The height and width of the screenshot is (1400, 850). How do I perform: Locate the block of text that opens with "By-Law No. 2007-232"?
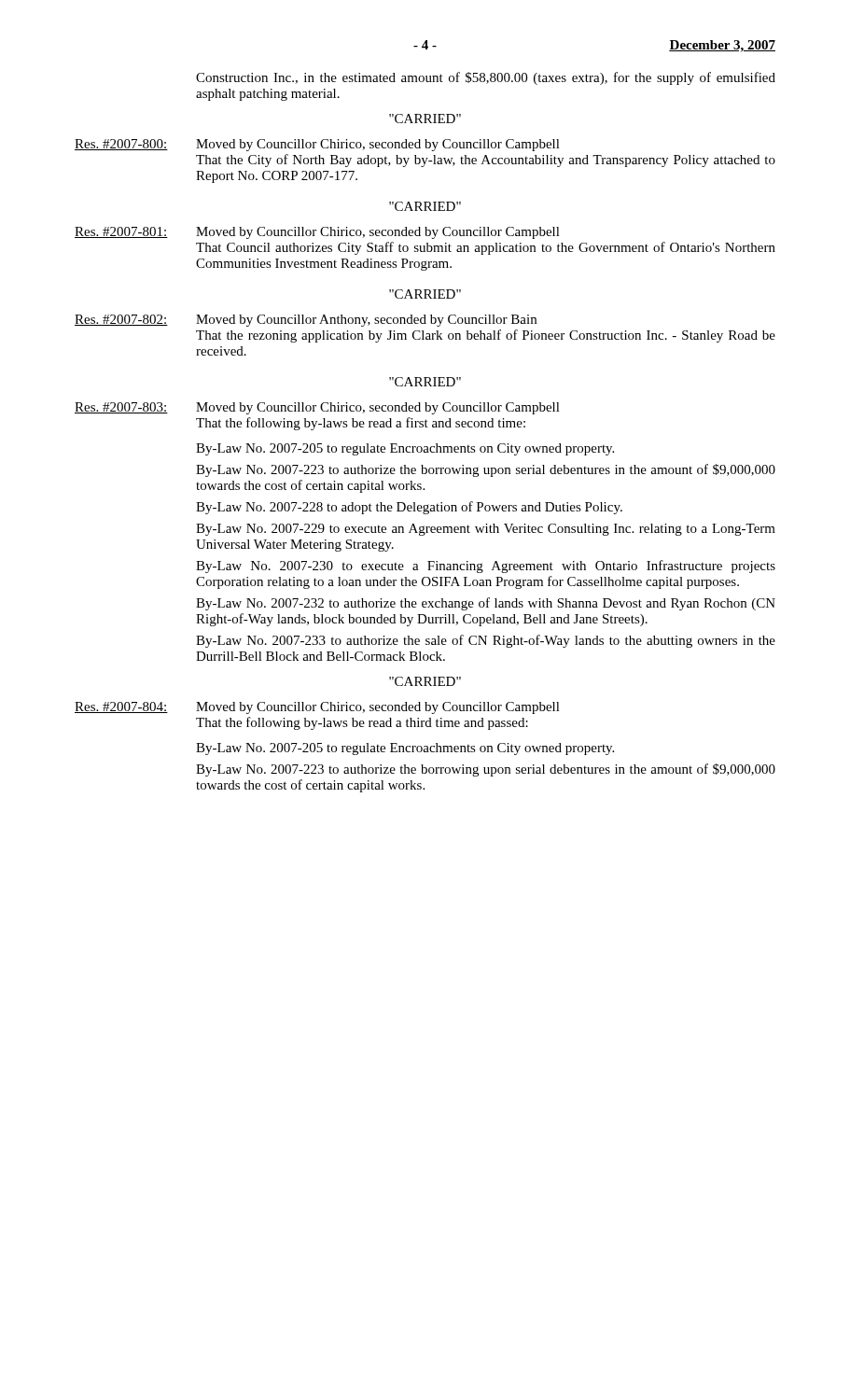click(x=486, y=611)
